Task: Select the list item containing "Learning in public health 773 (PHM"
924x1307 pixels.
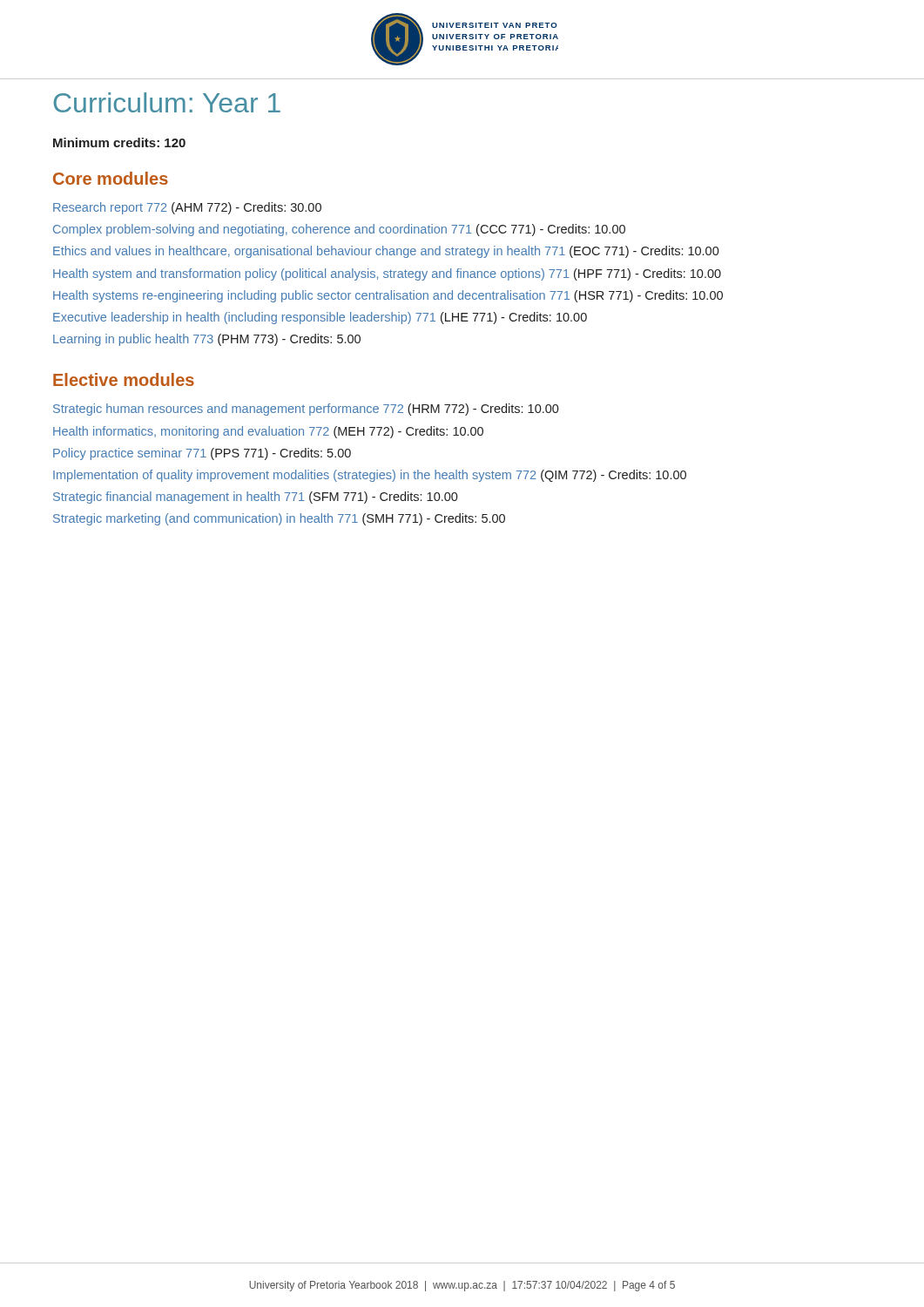Action: pyautogui.click(x=207, y=339)
